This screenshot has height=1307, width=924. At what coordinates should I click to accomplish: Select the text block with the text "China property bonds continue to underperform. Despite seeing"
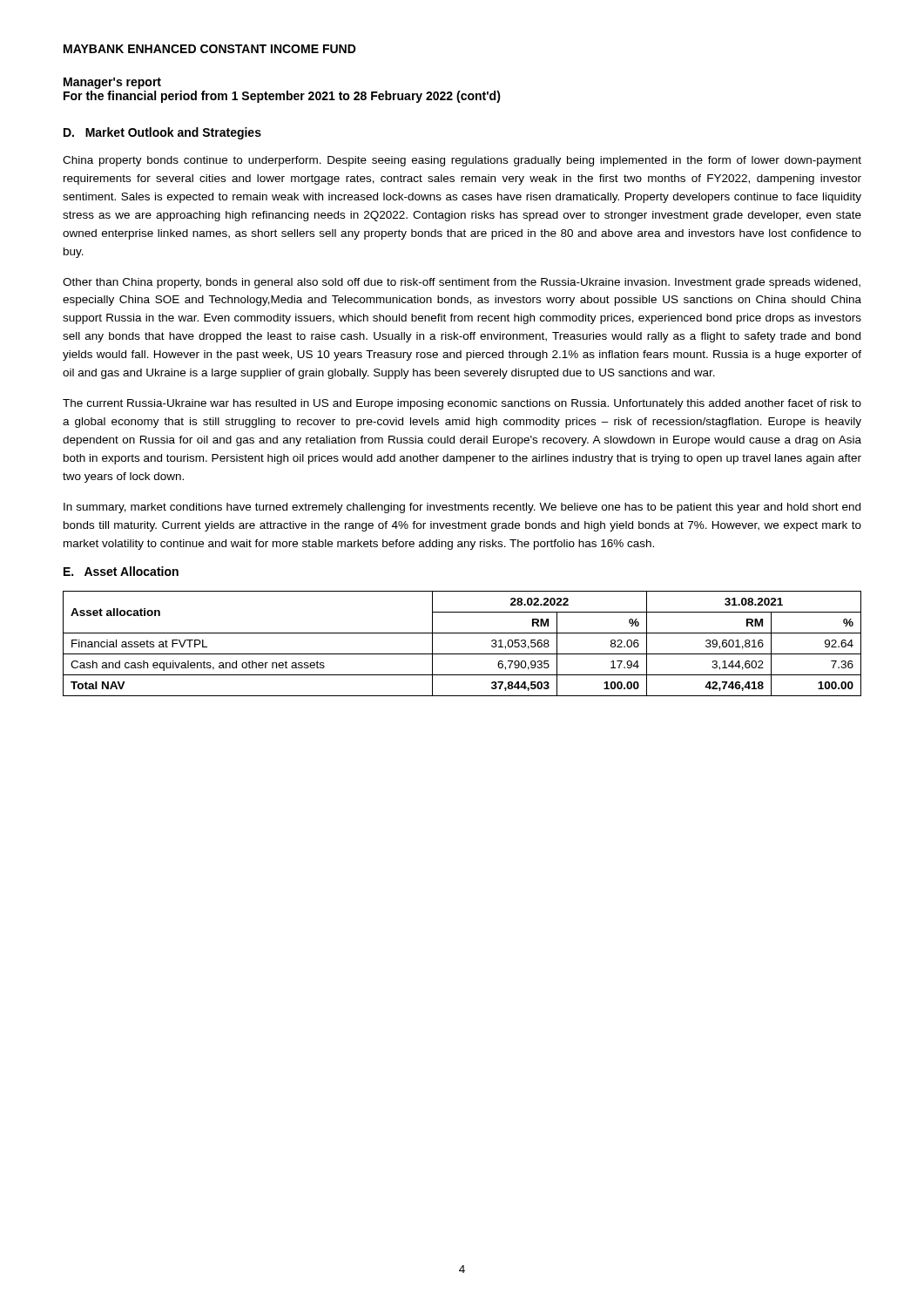pos(462,205)
